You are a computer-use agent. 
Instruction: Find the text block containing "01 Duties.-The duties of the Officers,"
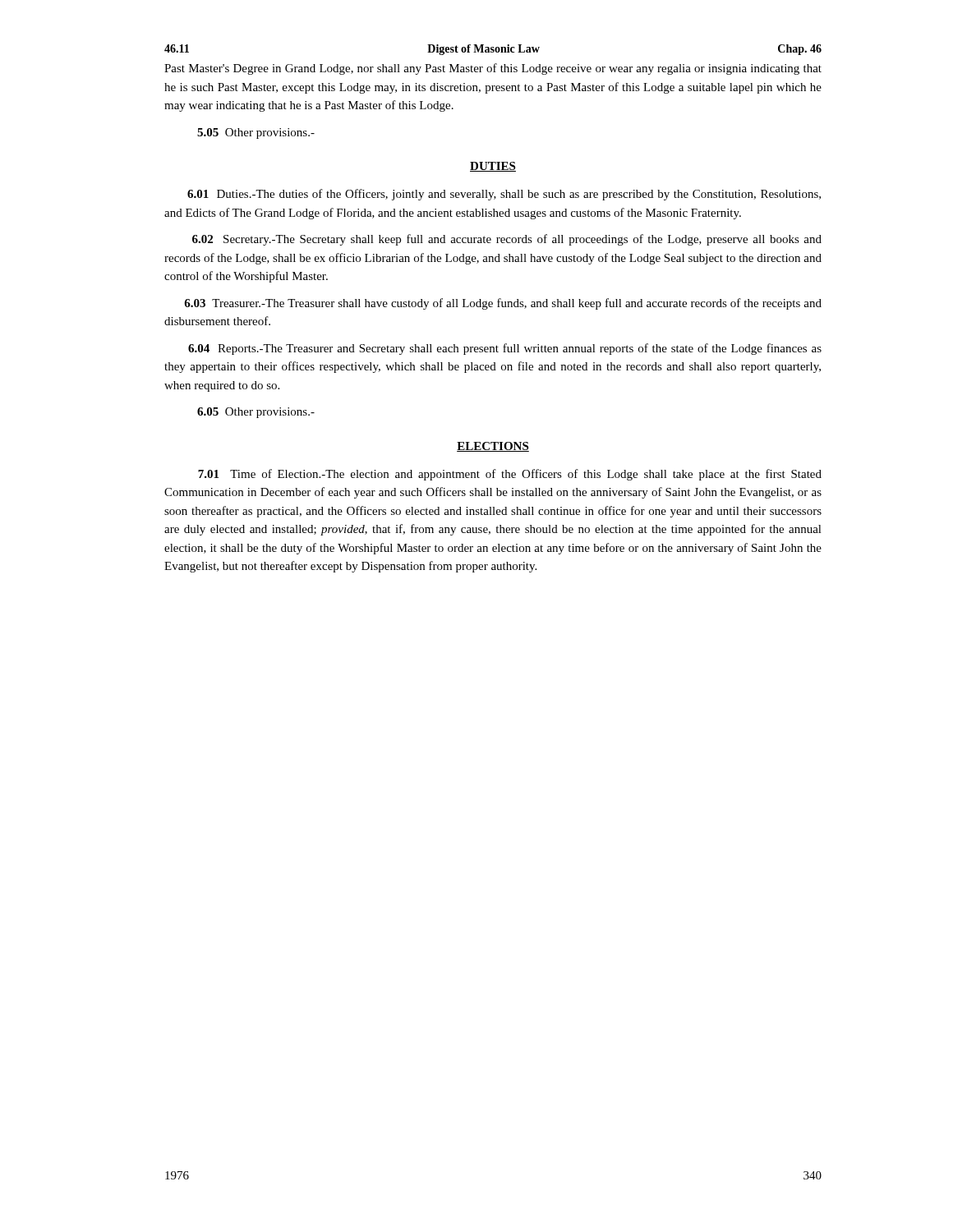click(493, 203)
